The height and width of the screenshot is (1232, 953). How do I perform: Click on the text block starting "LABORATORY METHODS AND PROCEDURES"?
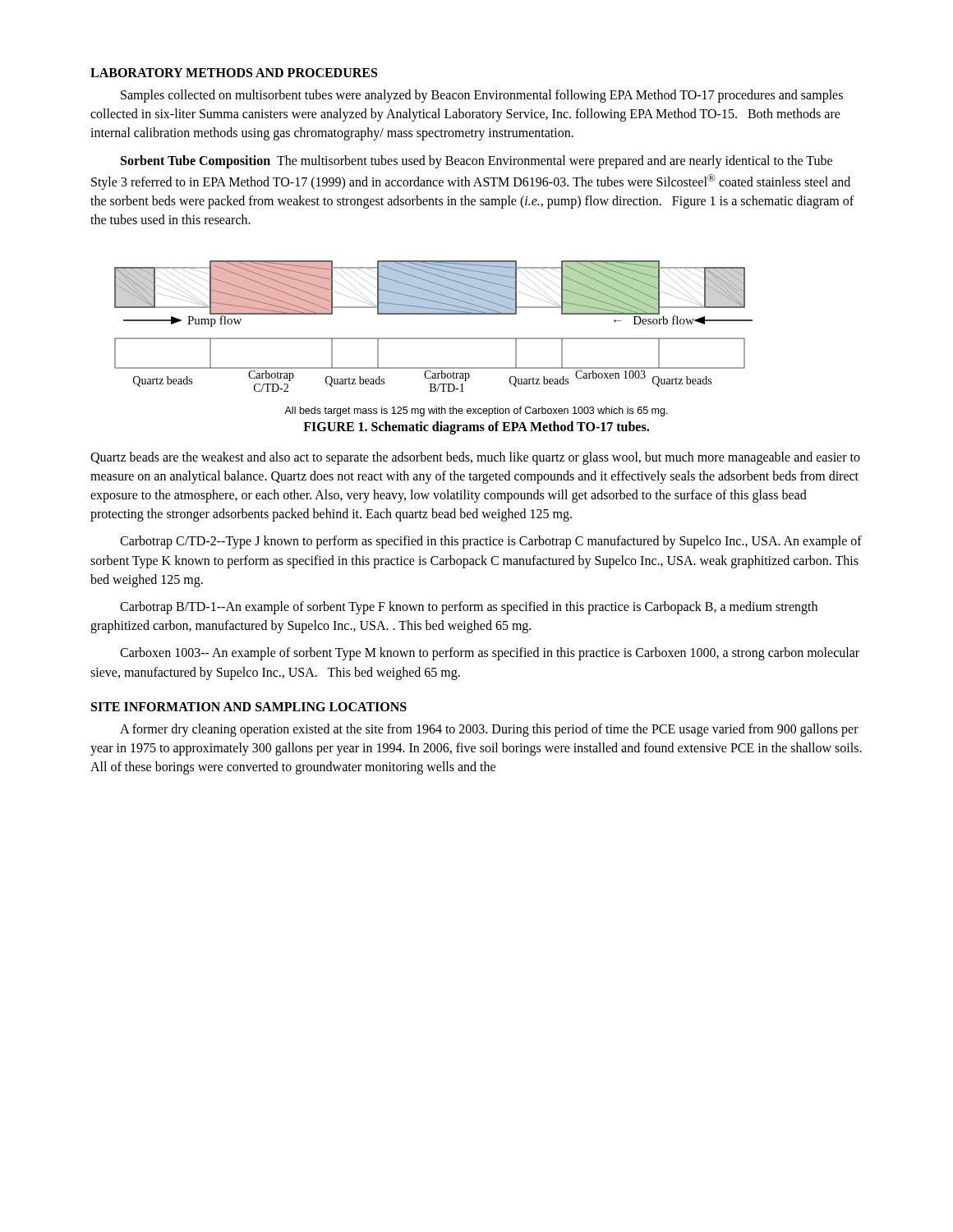pos(234,73)
